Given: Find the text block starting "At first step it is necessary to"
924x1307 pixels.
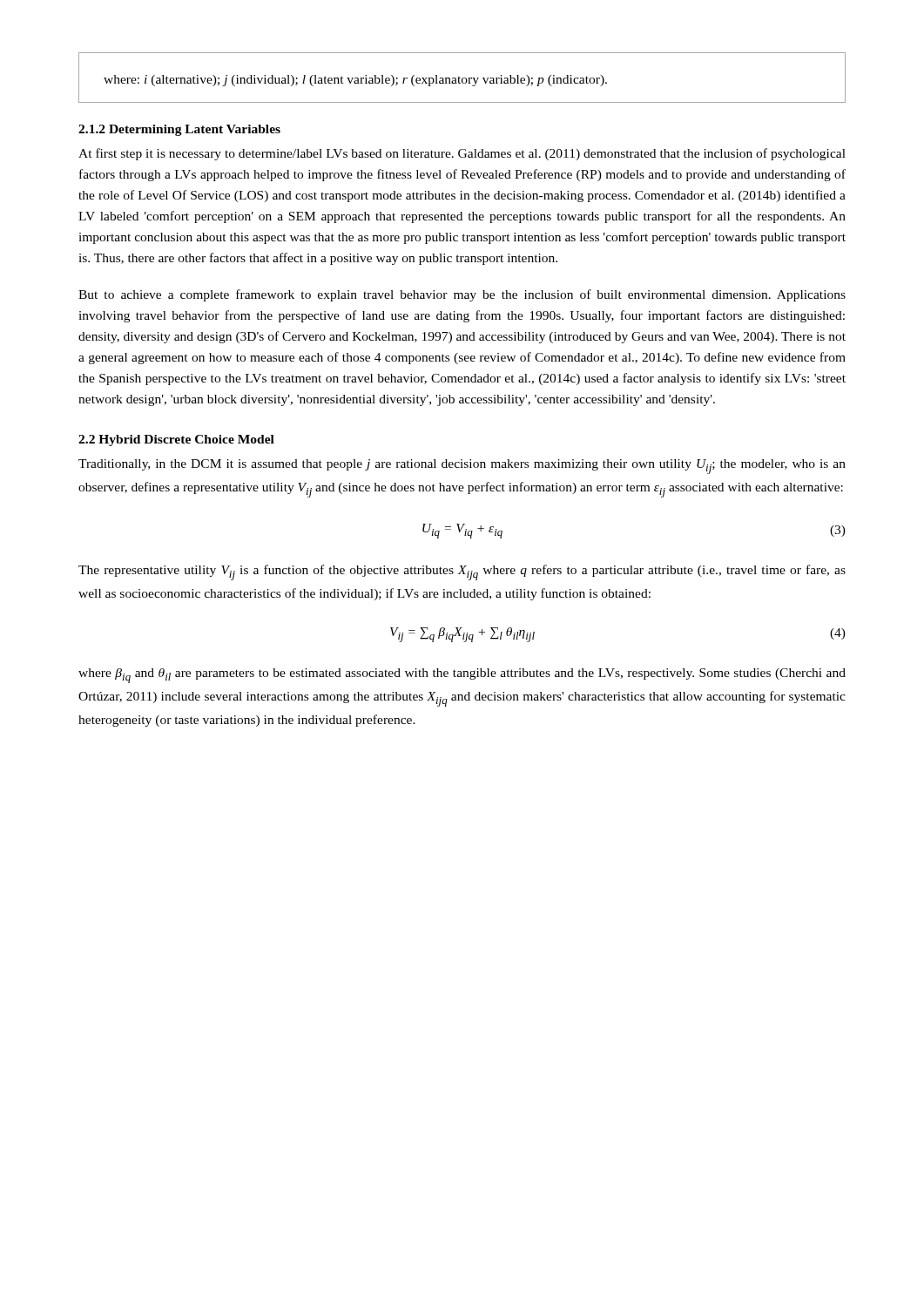Looking at the screenshot, I should pyautogui.click(x=462, y=206).
